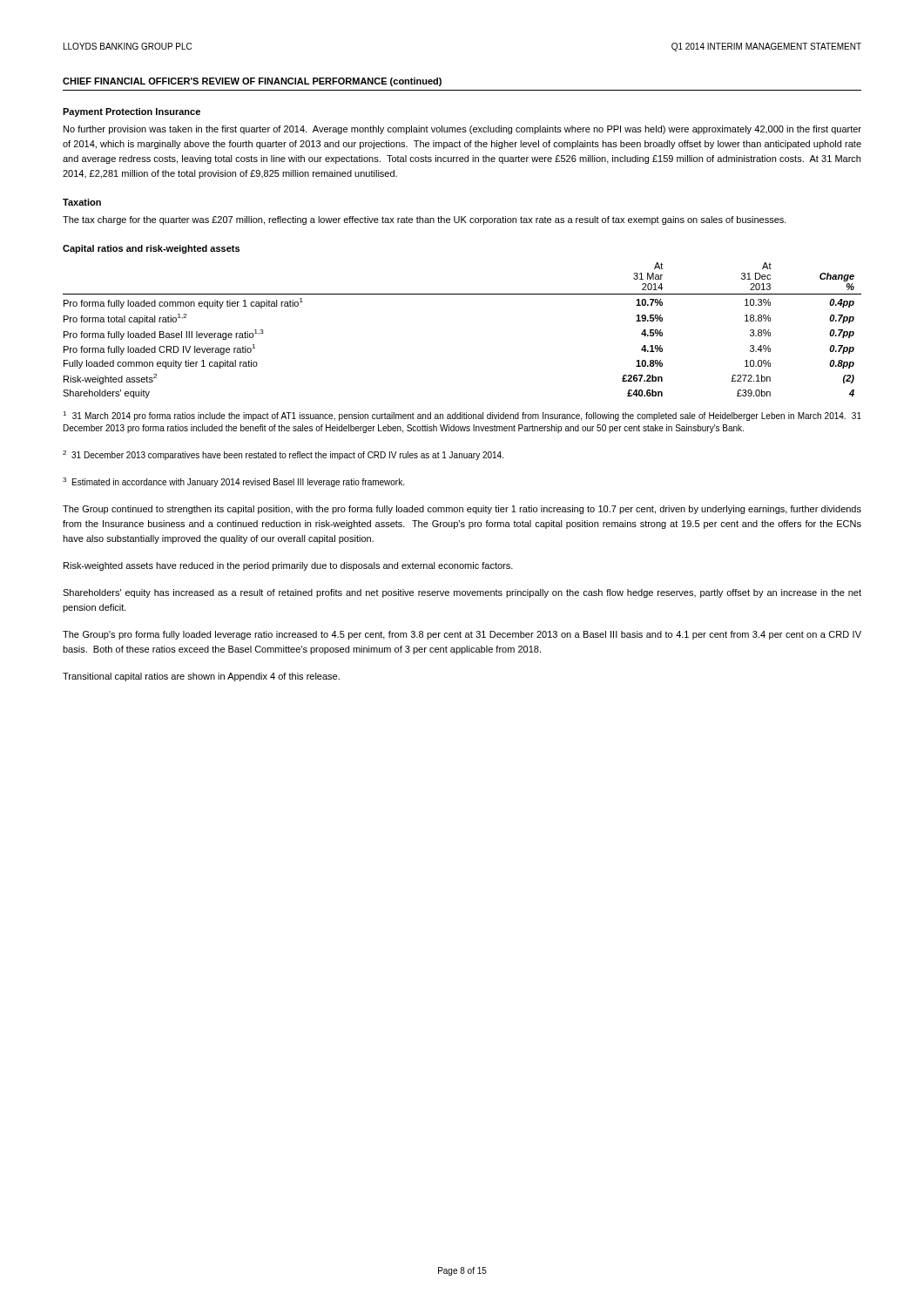
Task: Point to the block beginning "Shareholders' equity has increased as"
Action: (462, 600)
